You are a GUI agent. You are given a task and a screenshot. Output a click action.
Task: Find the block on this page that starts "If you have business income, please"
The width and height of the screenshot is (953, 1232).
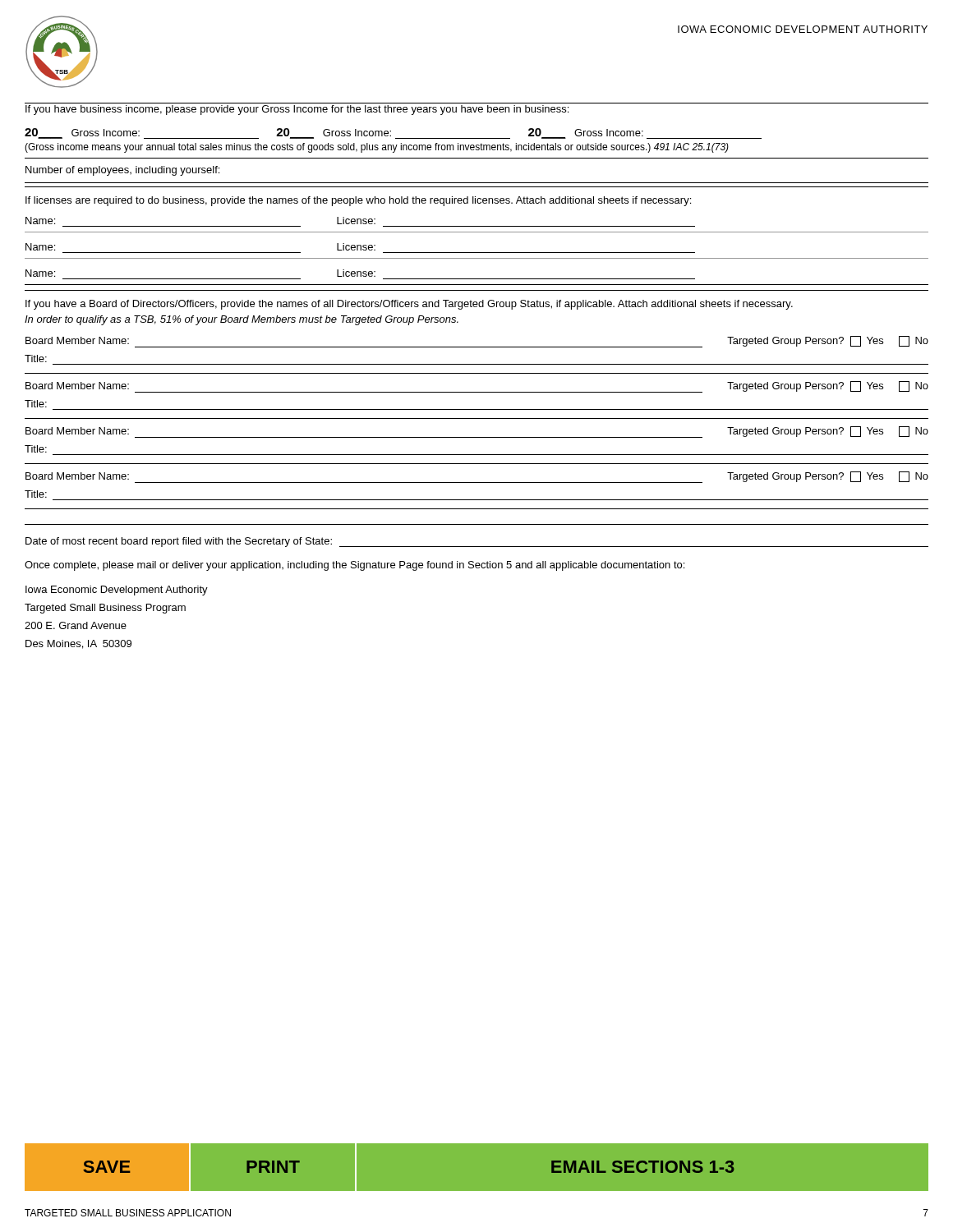297,109
